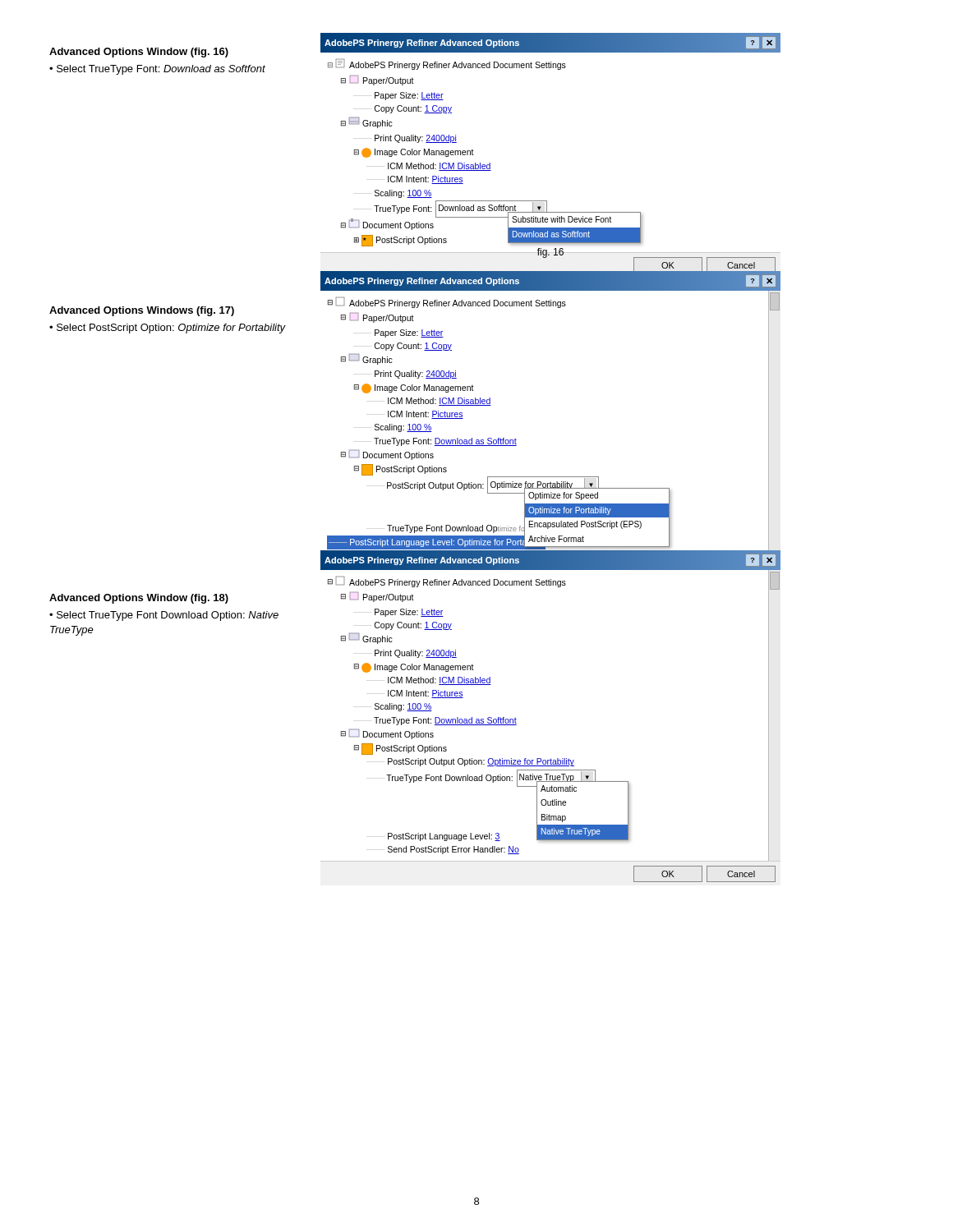Click where it says "Advanced Options Window (fig. 16)"
The width and height of the screenshot is (953, 1232).
point(139,51)
